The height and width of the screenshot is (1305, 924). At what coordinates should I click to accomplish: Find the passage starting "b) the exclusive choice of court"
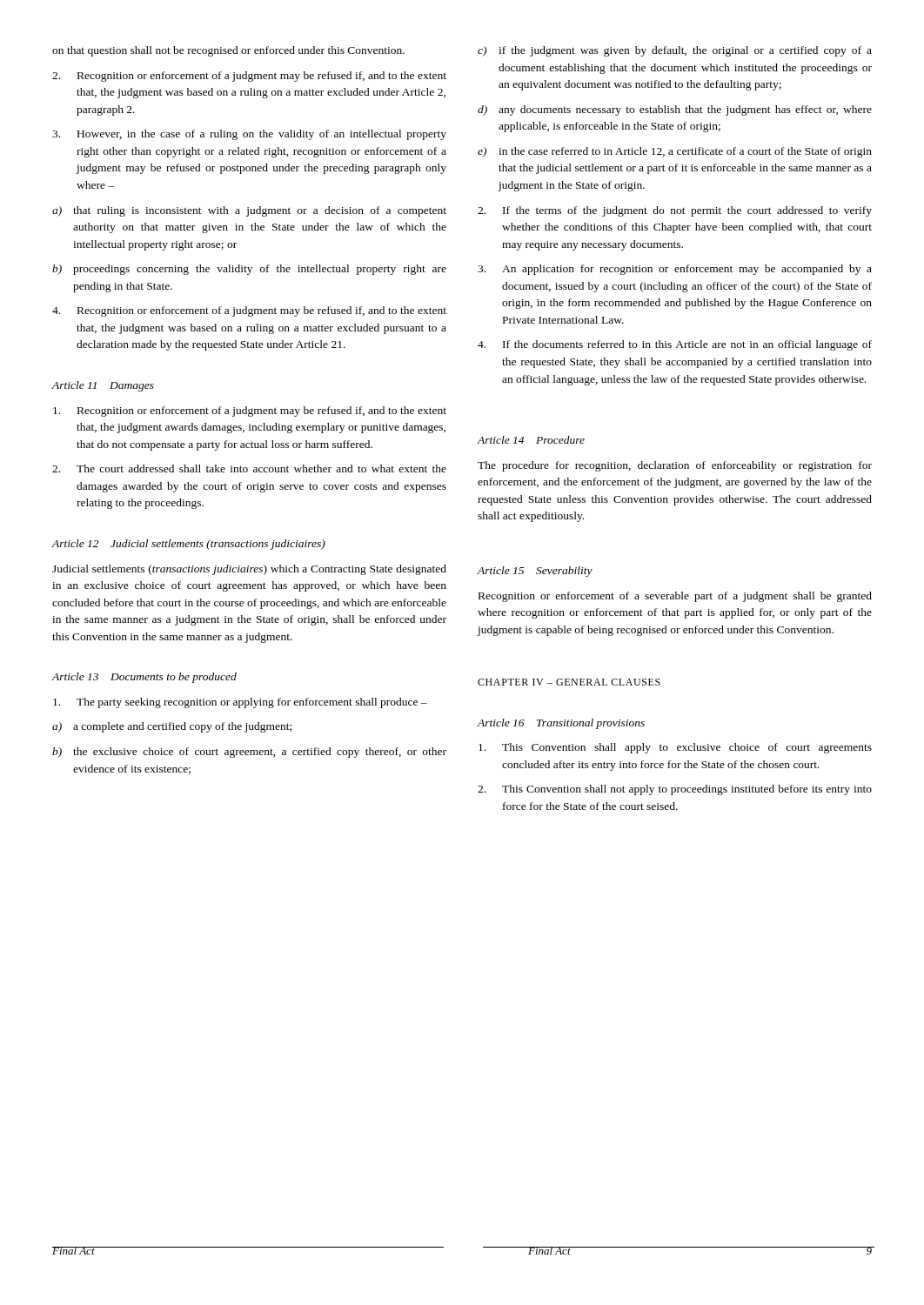tap(249, 760)
